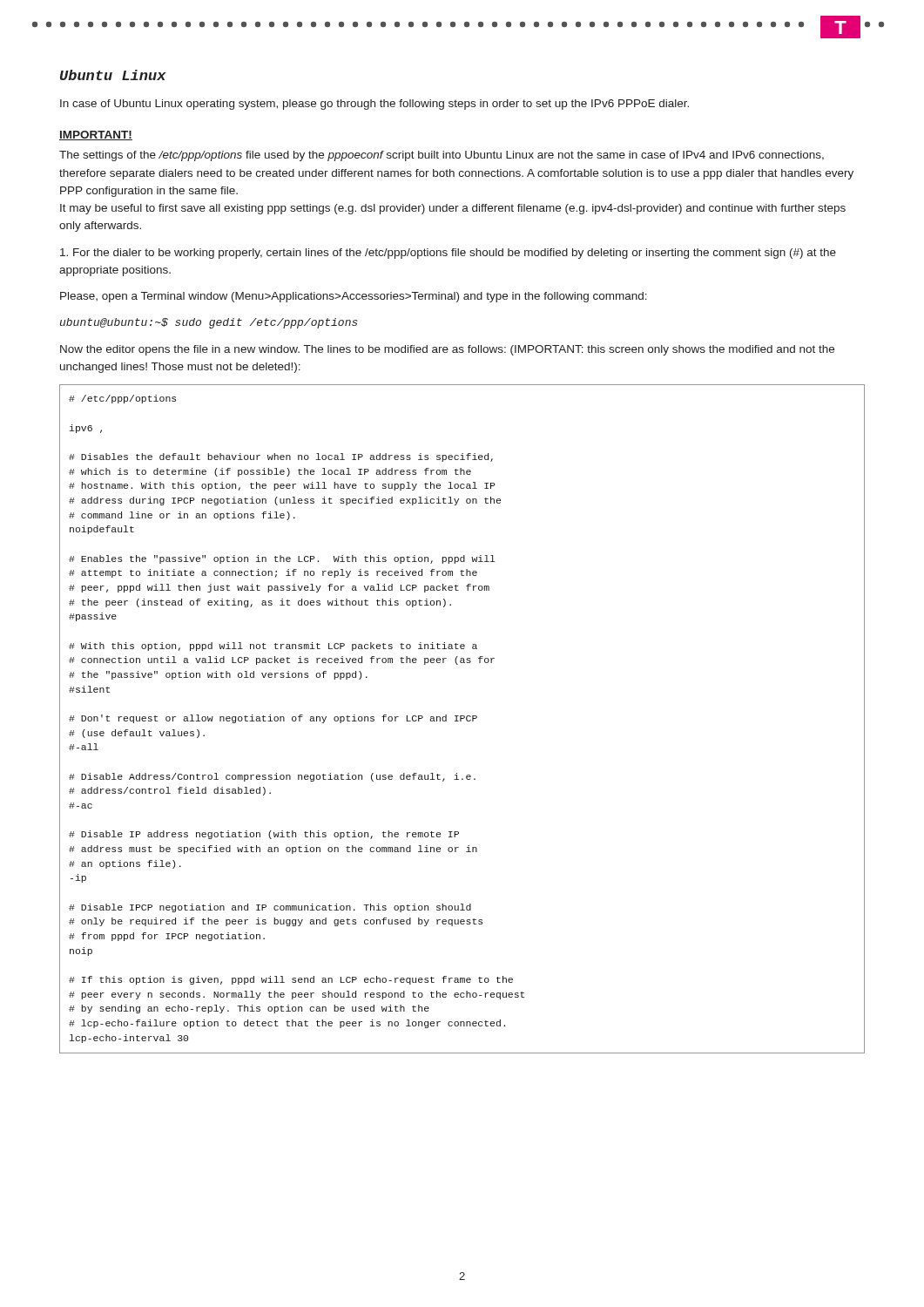
Task: Select the passage starting "Now the editor opens the"
Action: (447, 358)
